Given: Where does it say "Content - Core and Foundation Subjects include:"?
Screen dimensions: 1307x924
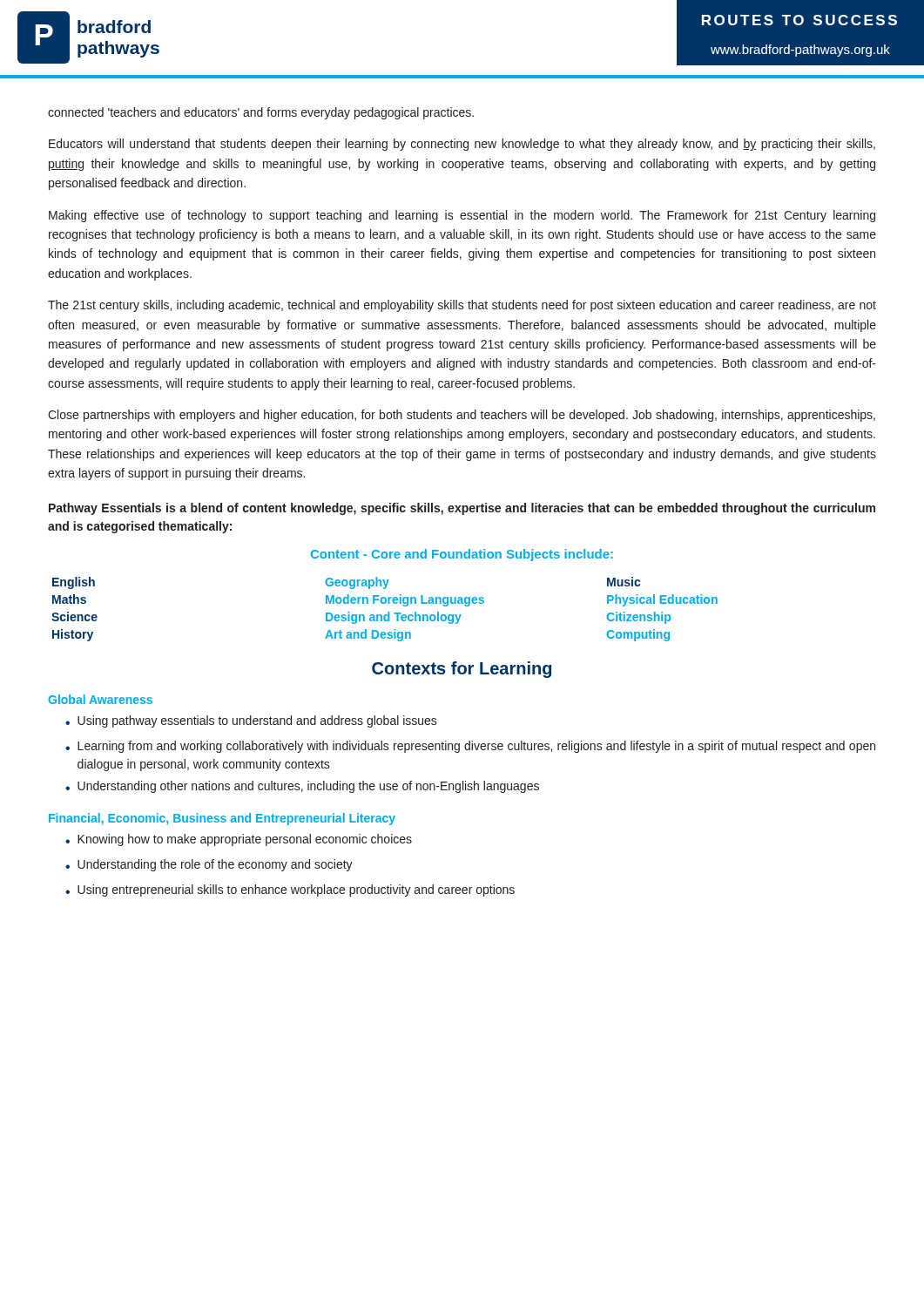Looking at the screenshot, I should 462,553.
